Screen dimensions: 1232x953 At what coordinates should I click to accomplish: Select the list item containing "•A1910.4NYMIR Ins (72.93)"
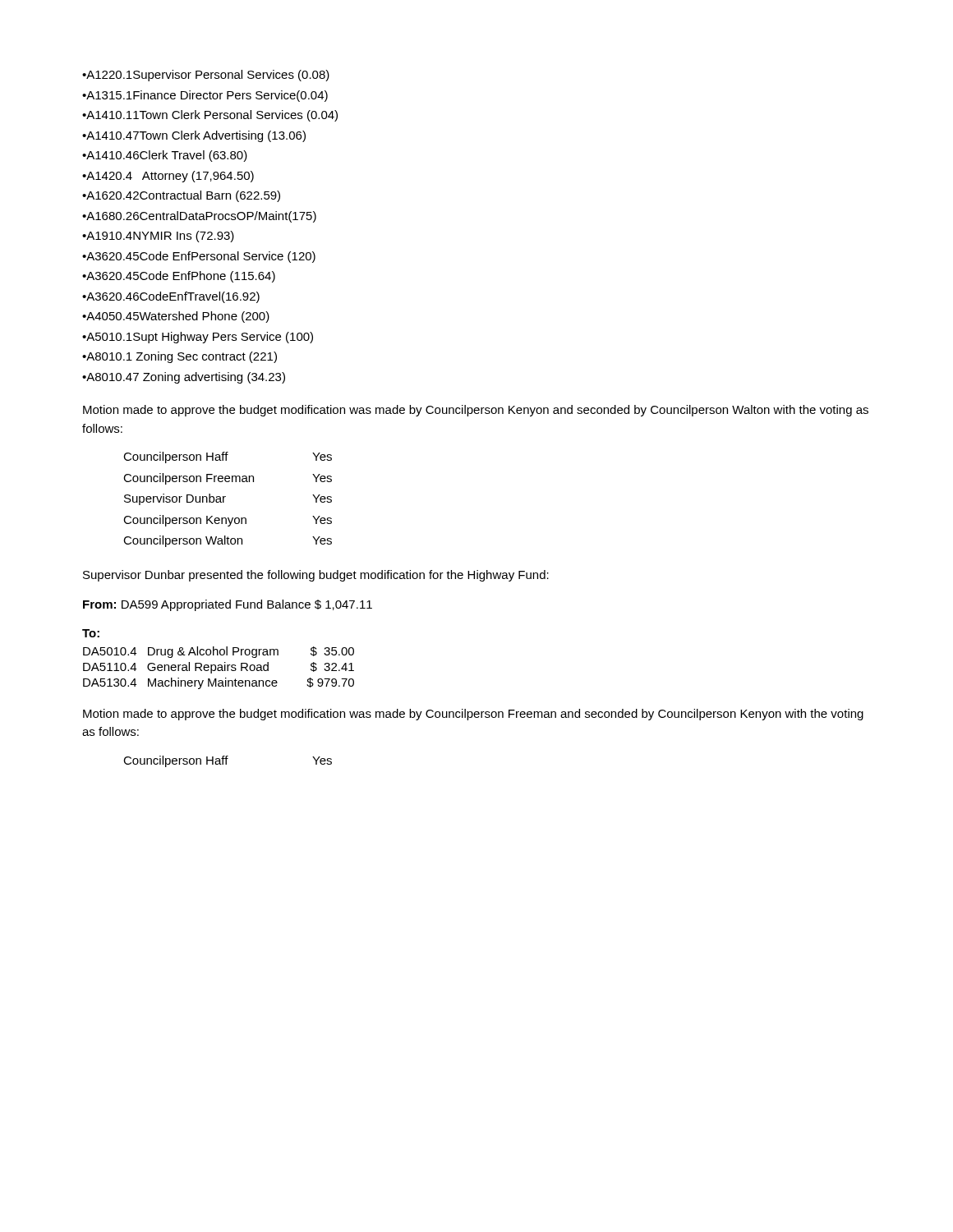[158, 235]
